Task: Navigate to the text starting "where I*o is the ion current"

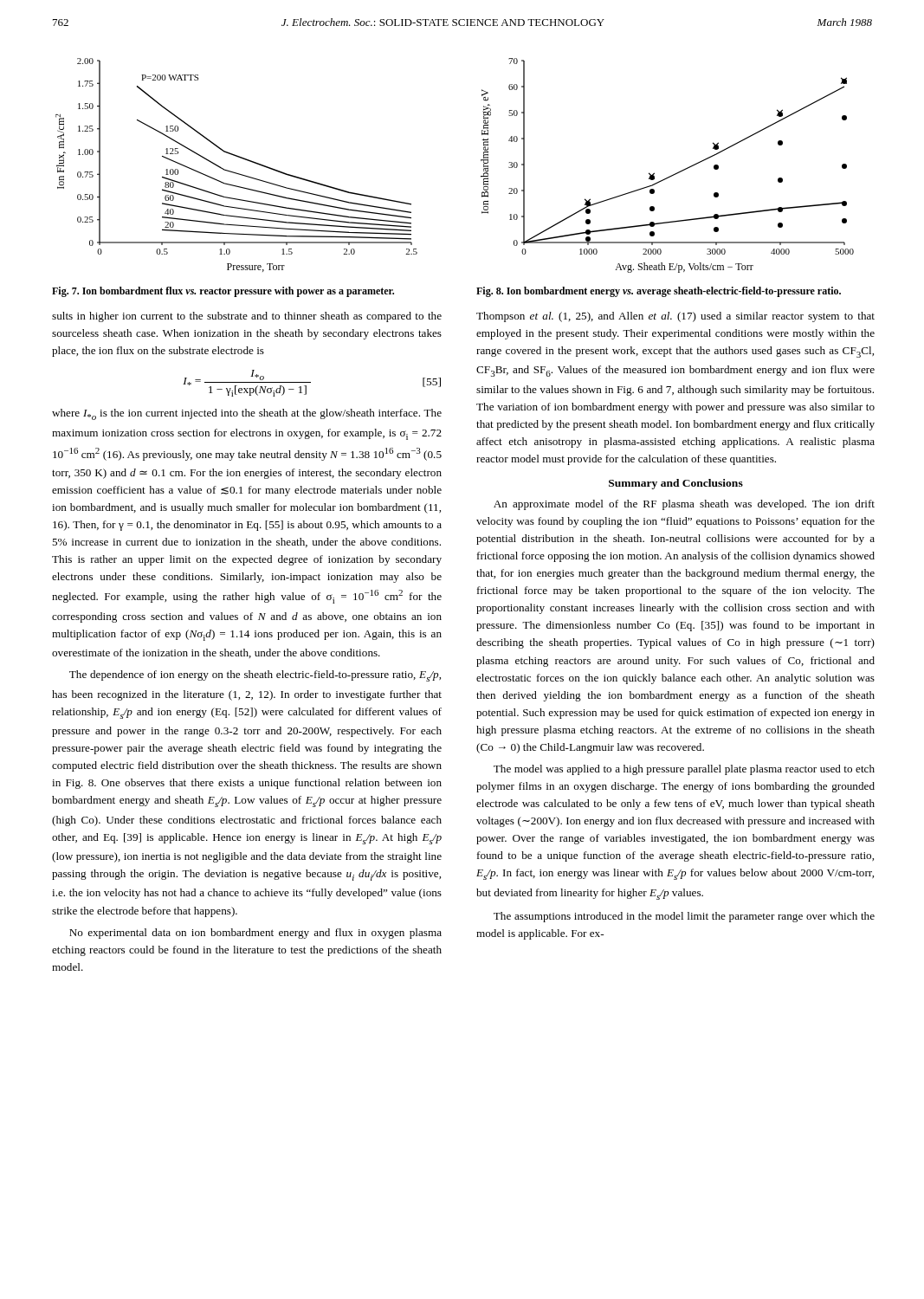Action: (x=247, y=690)
